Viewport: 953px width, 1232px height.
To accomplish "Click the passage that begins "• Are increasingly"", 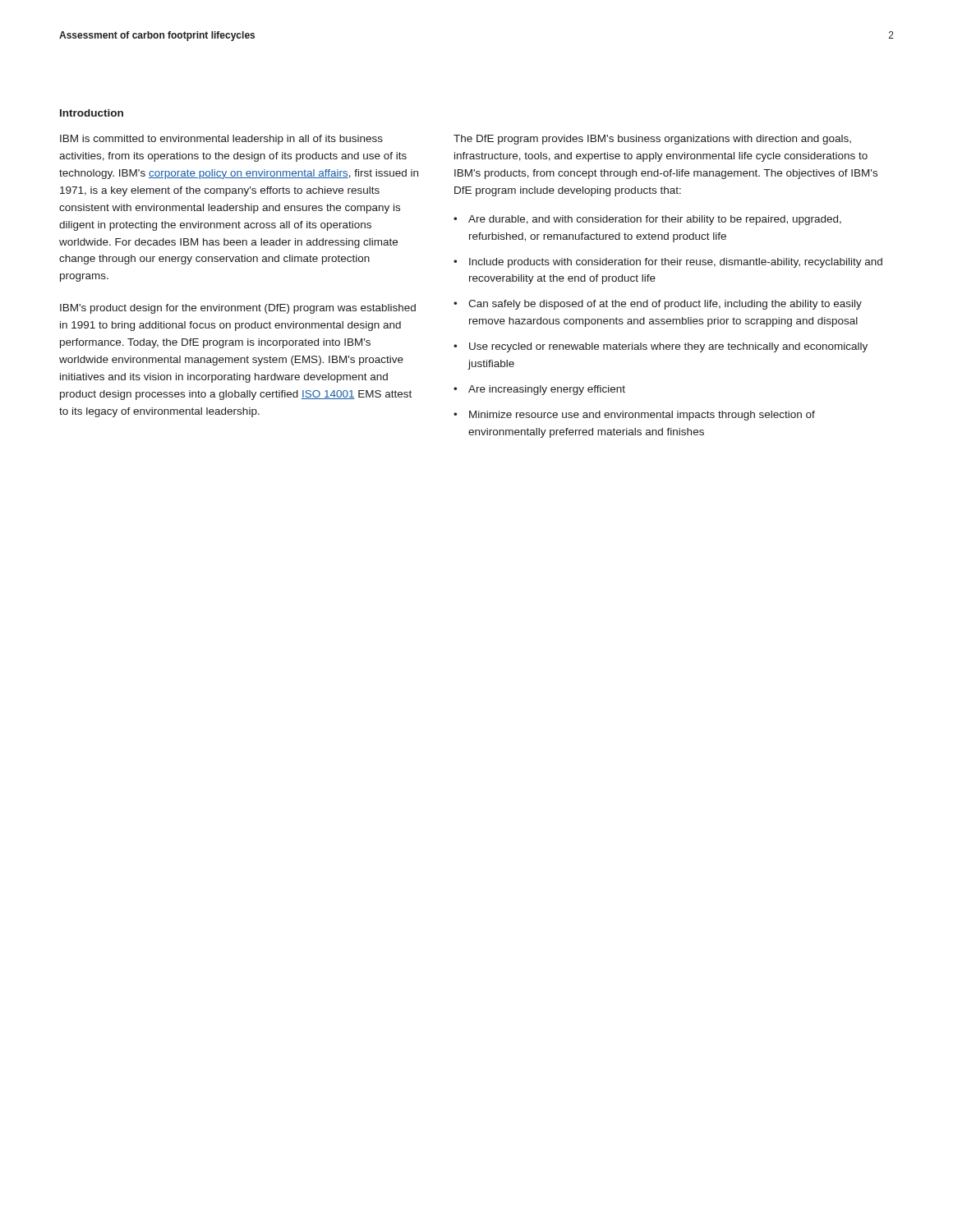I will coord(539,390).
